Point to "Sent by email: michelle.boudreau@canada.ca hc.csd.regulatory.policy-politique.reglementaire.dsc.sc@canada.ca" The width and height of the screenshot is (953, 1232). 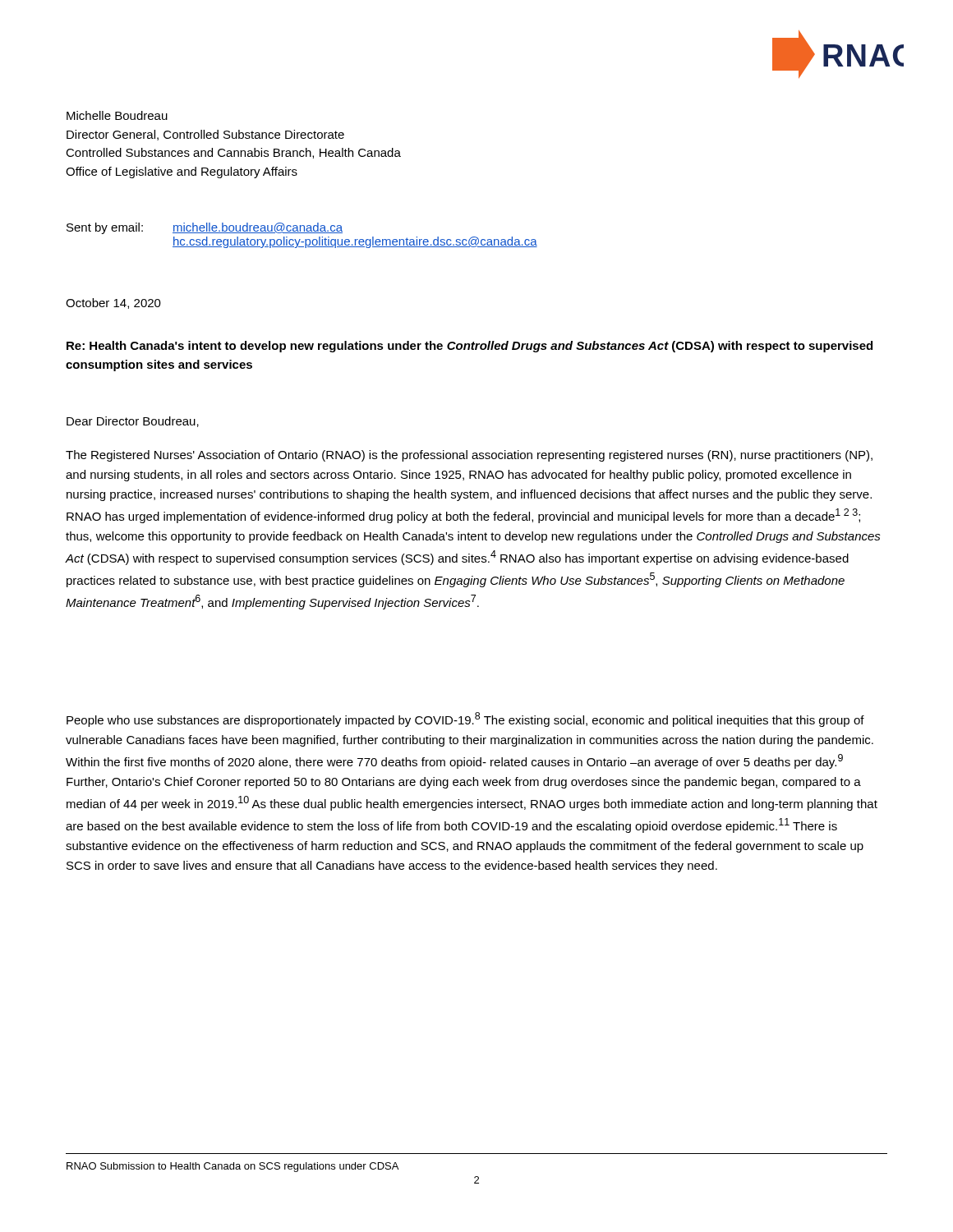point(301,234)
